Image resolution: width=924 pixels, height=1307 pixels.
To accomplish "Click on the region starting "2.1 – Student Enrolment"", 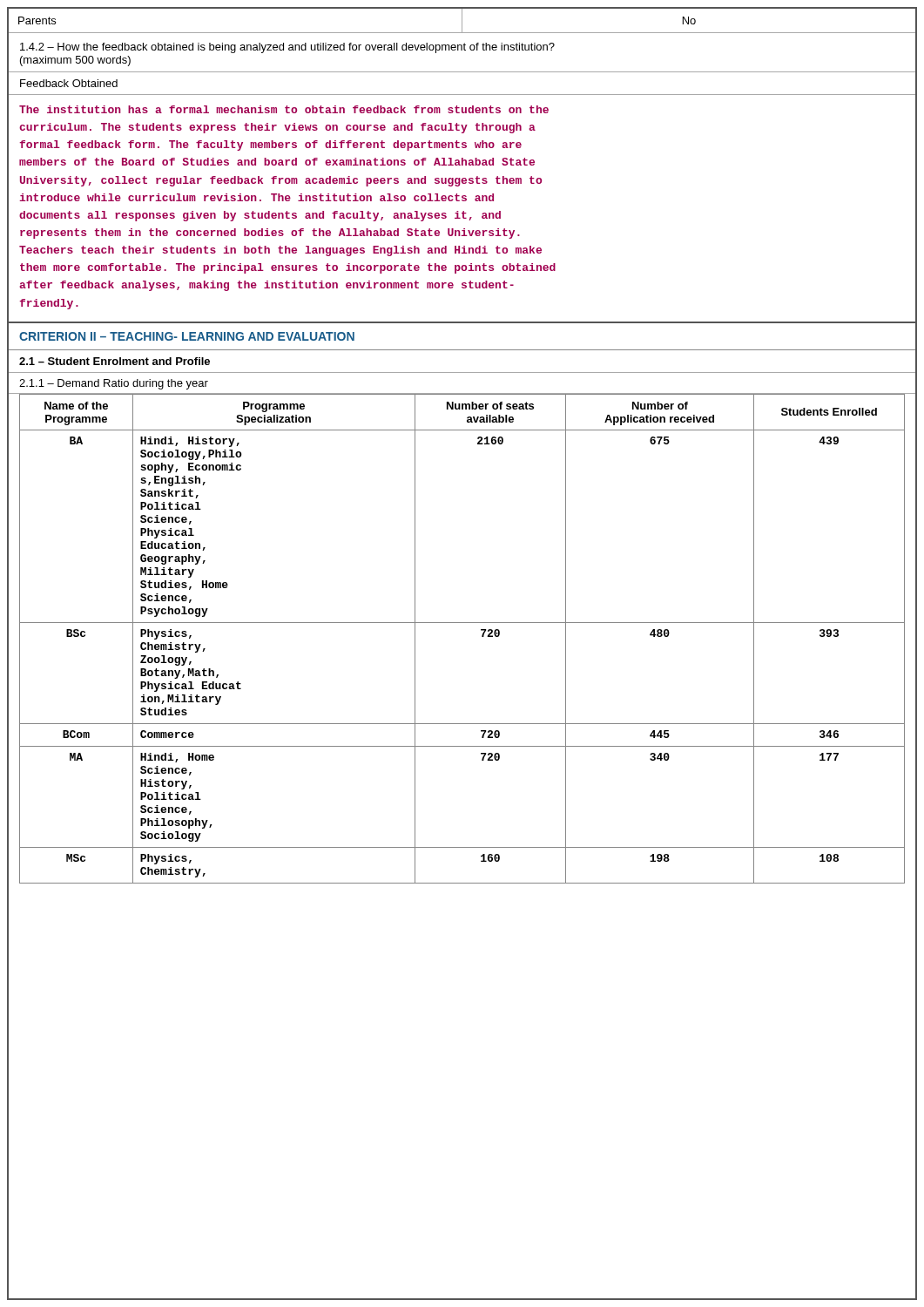I will 115,361.
